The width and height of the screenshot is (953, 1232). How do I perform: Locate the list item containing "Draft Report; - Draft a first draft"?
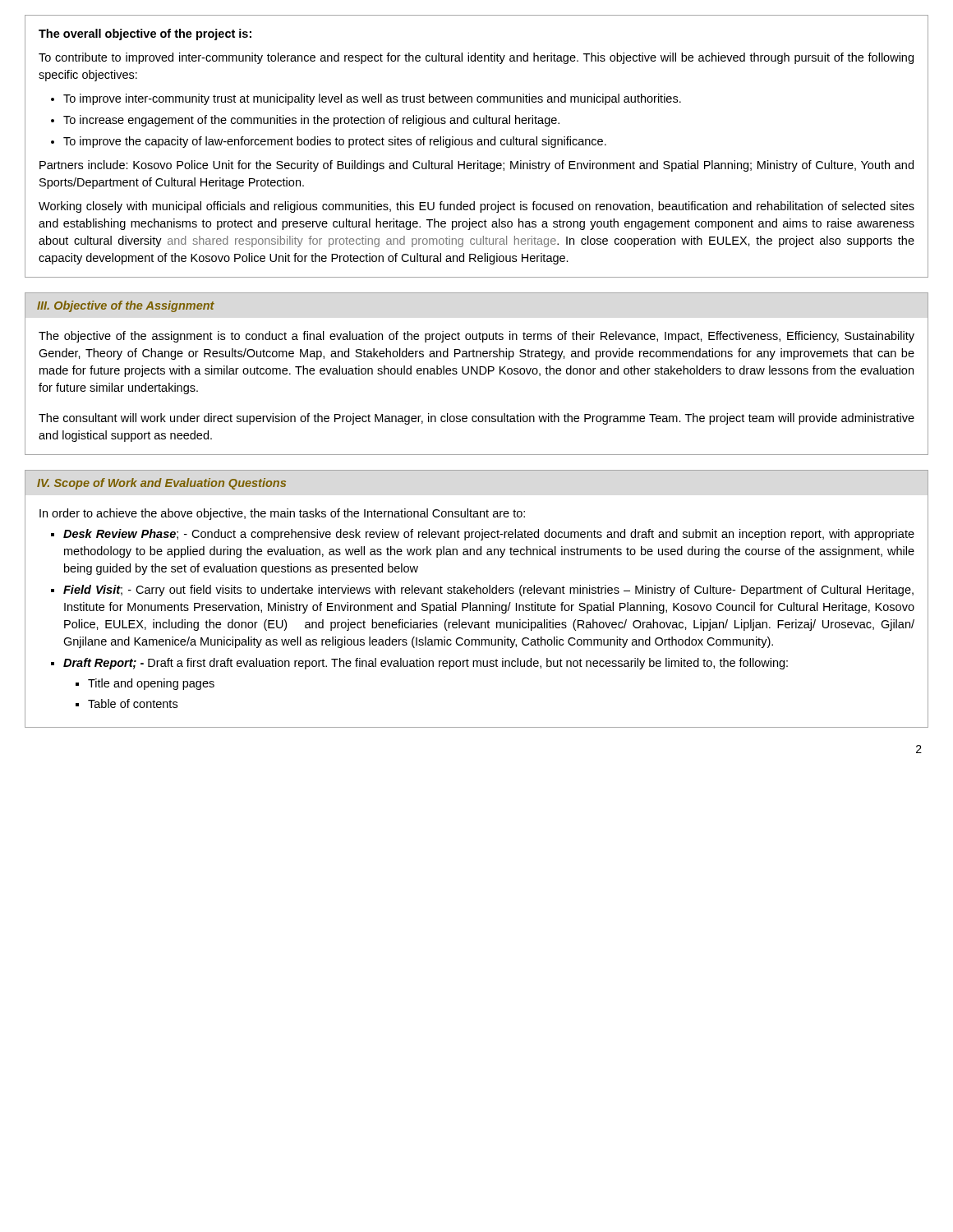[426, 664]
